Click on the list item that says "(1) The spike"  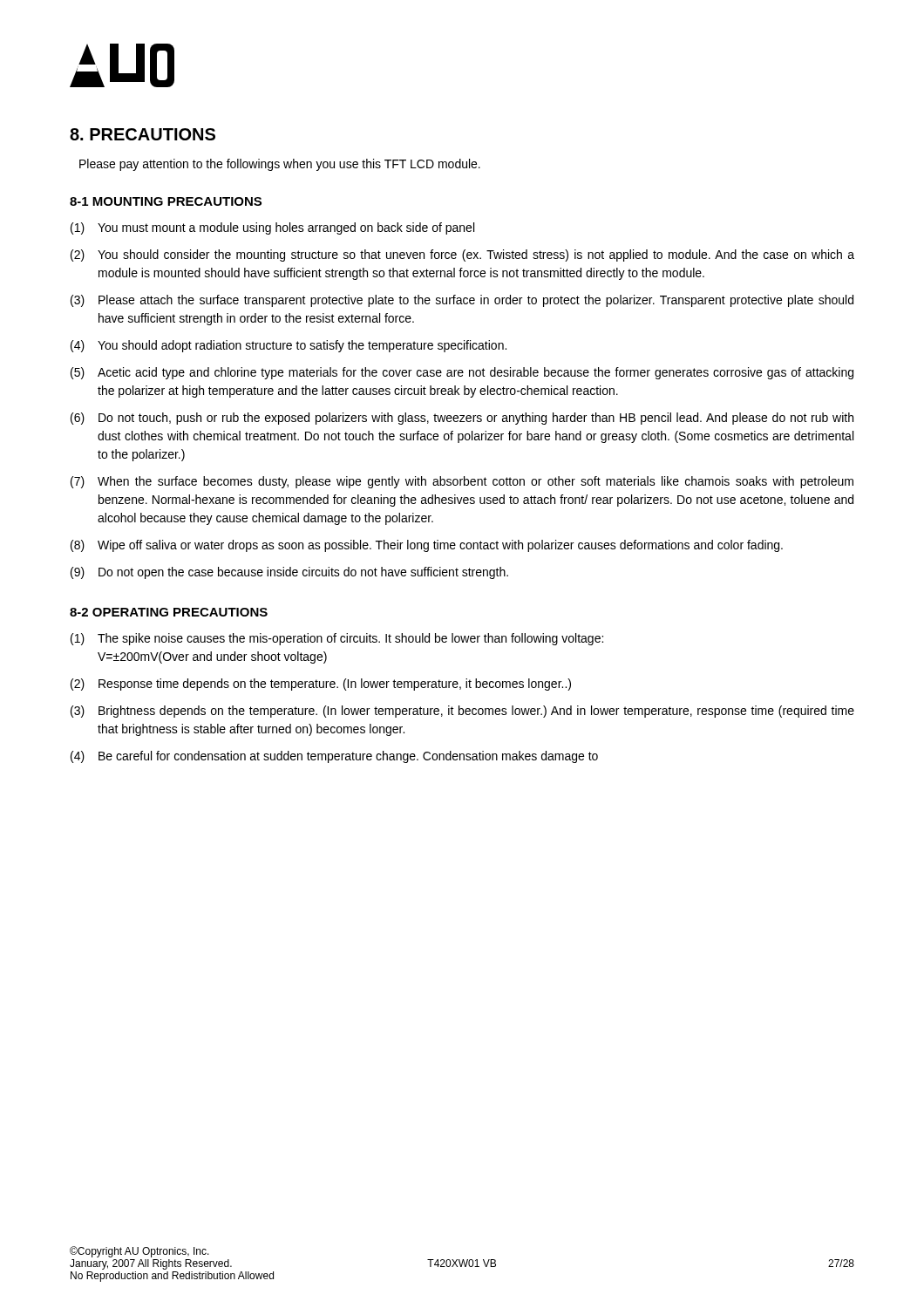point(462,648)
